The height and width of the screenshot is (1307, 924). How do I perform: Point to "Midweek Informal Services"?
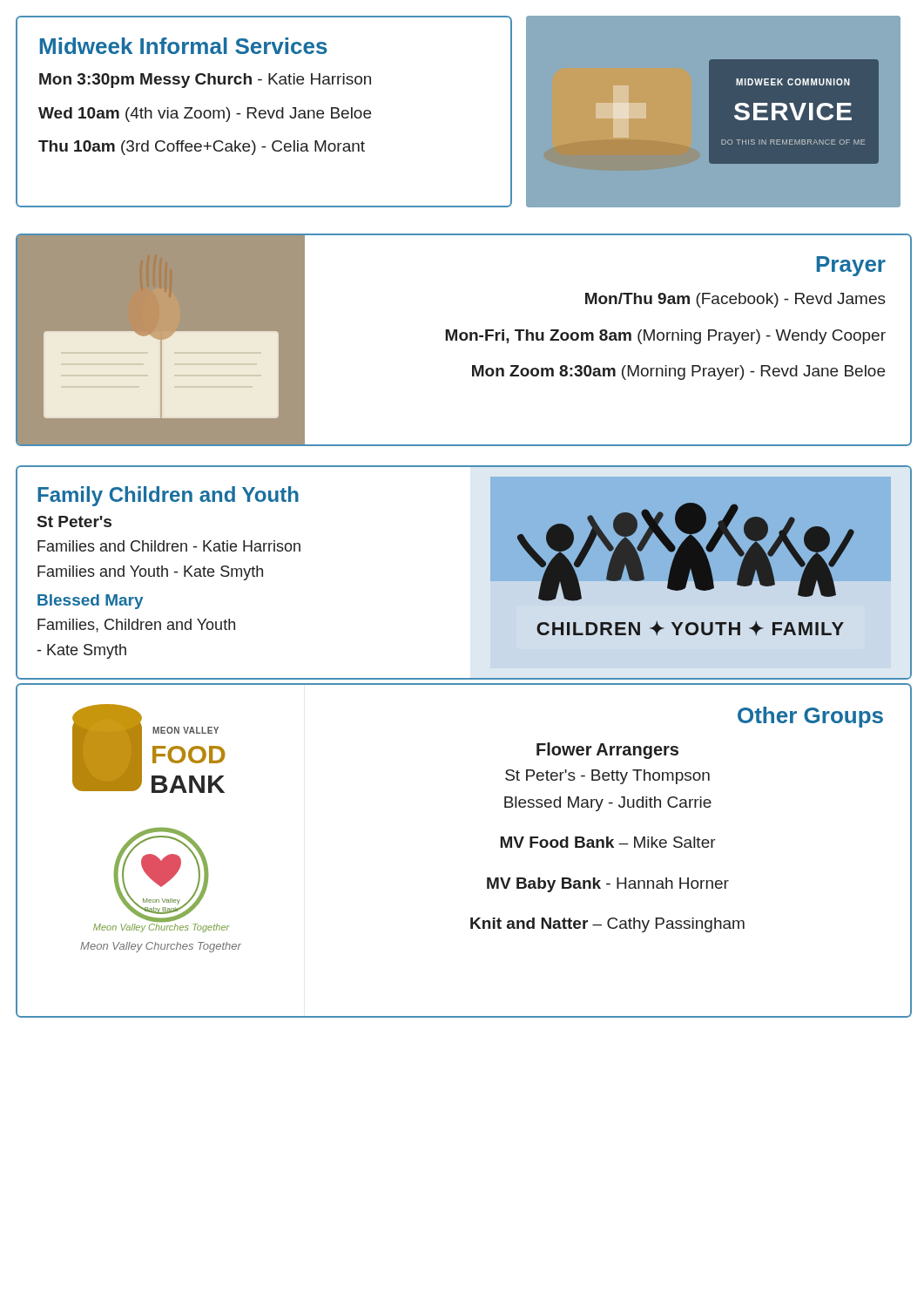point(183,46)
